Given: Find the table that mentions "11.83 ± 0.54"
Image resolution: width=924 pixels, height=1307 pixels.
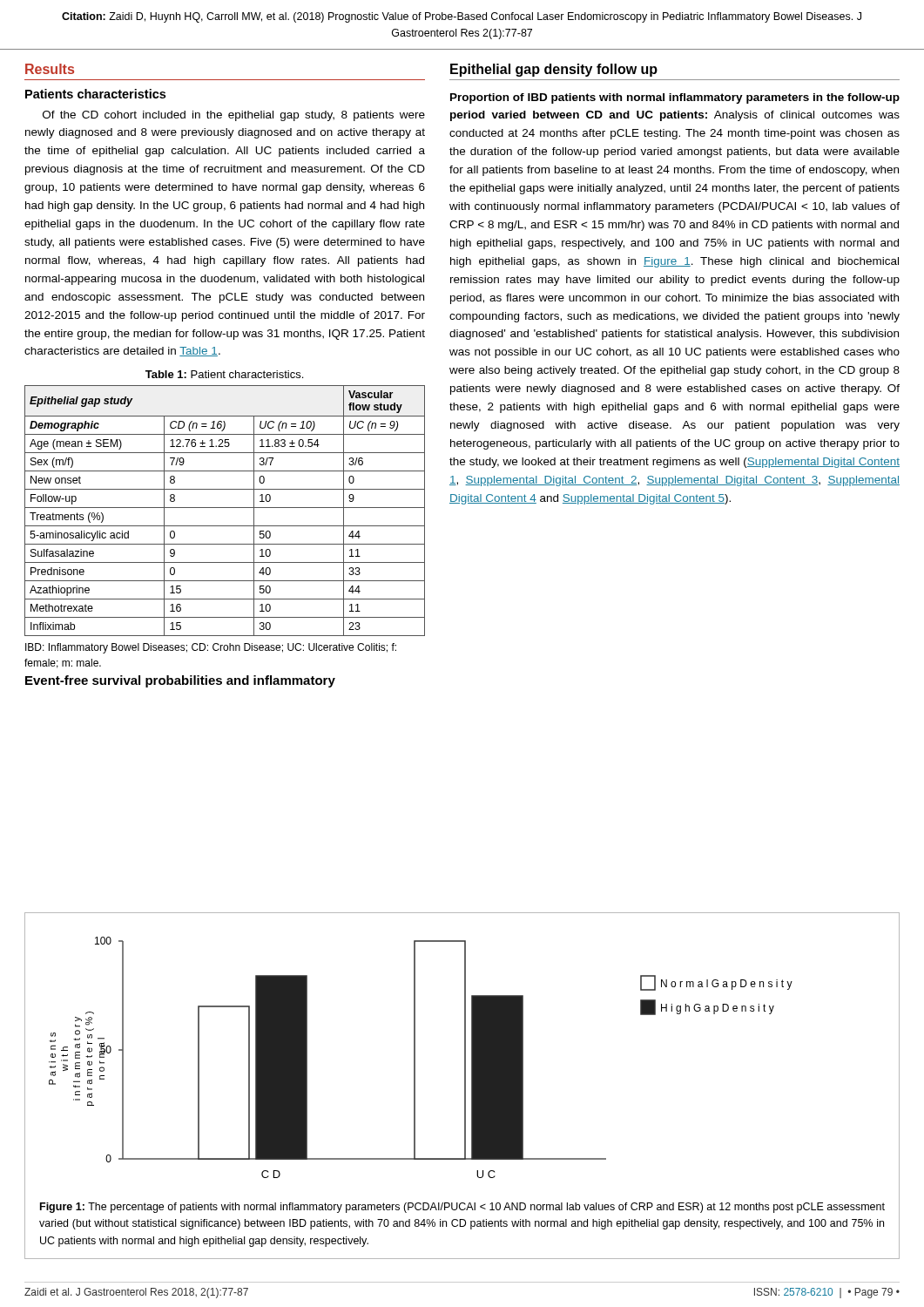Looking at the screenshot, I should tap(225, 511).
